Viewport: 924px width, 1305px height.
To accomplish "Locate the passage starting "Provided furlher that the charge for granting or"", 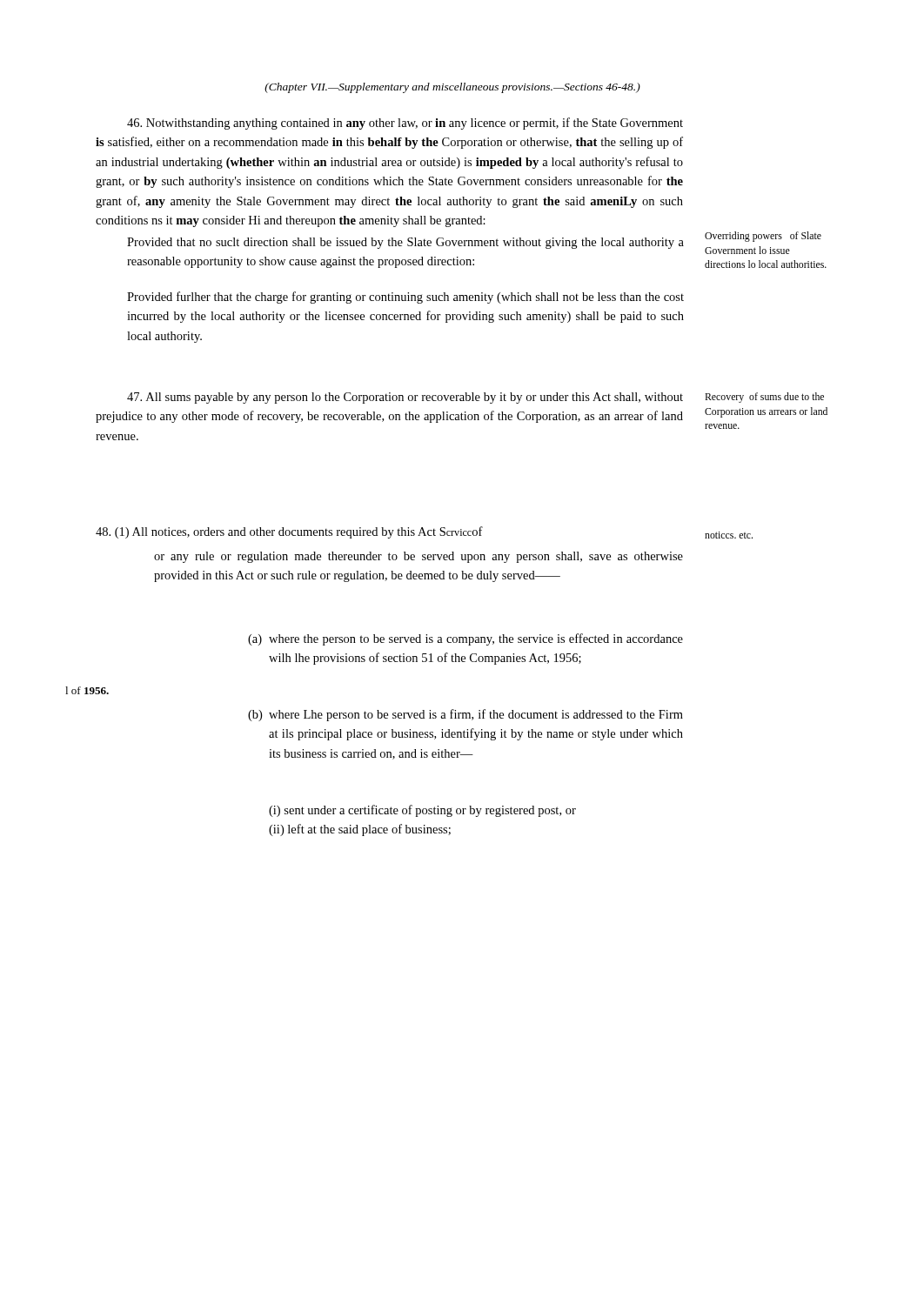I will [405, 316].
